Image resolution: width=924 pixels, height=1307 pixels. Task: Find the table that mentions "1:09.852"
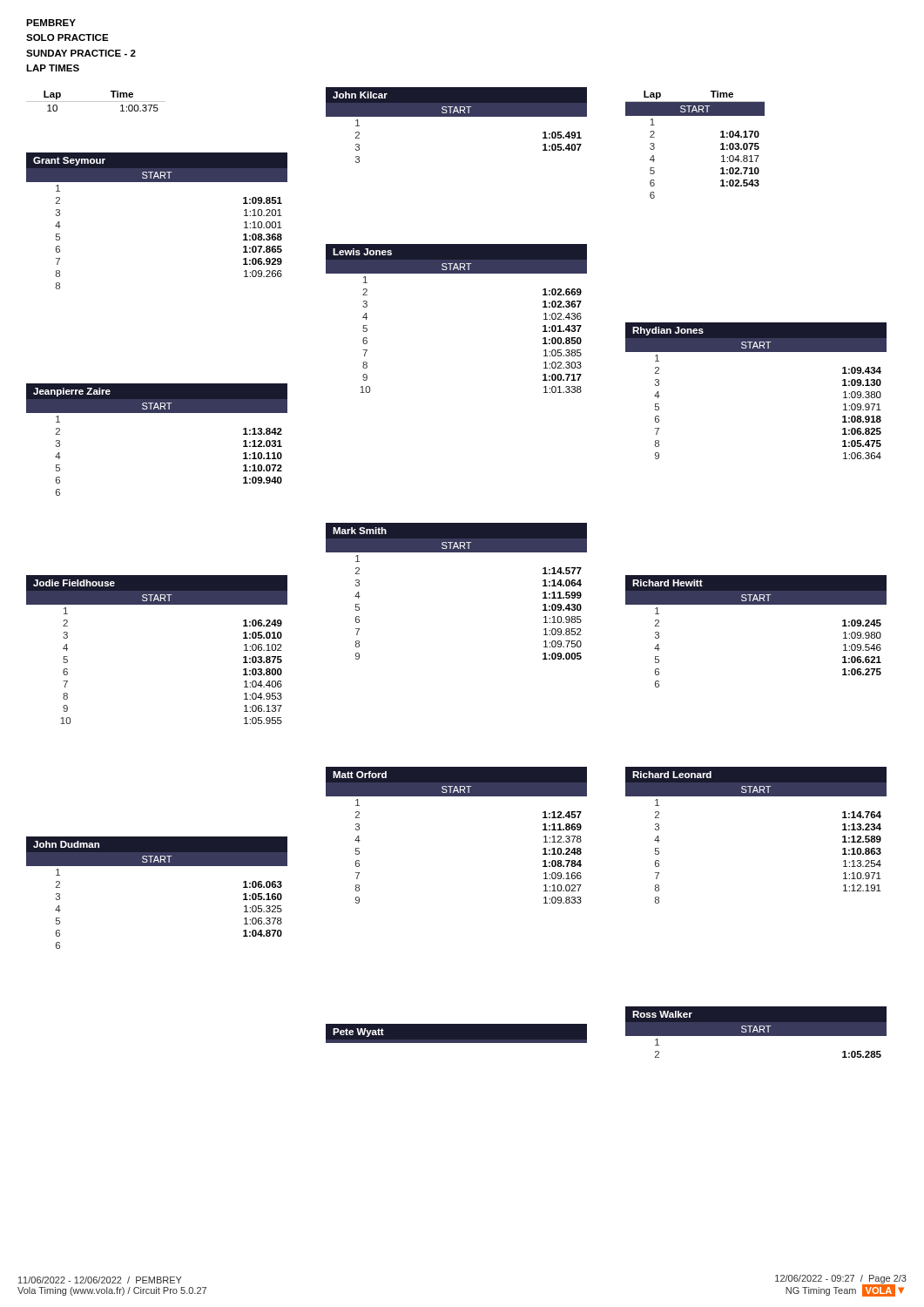[456, 593]
